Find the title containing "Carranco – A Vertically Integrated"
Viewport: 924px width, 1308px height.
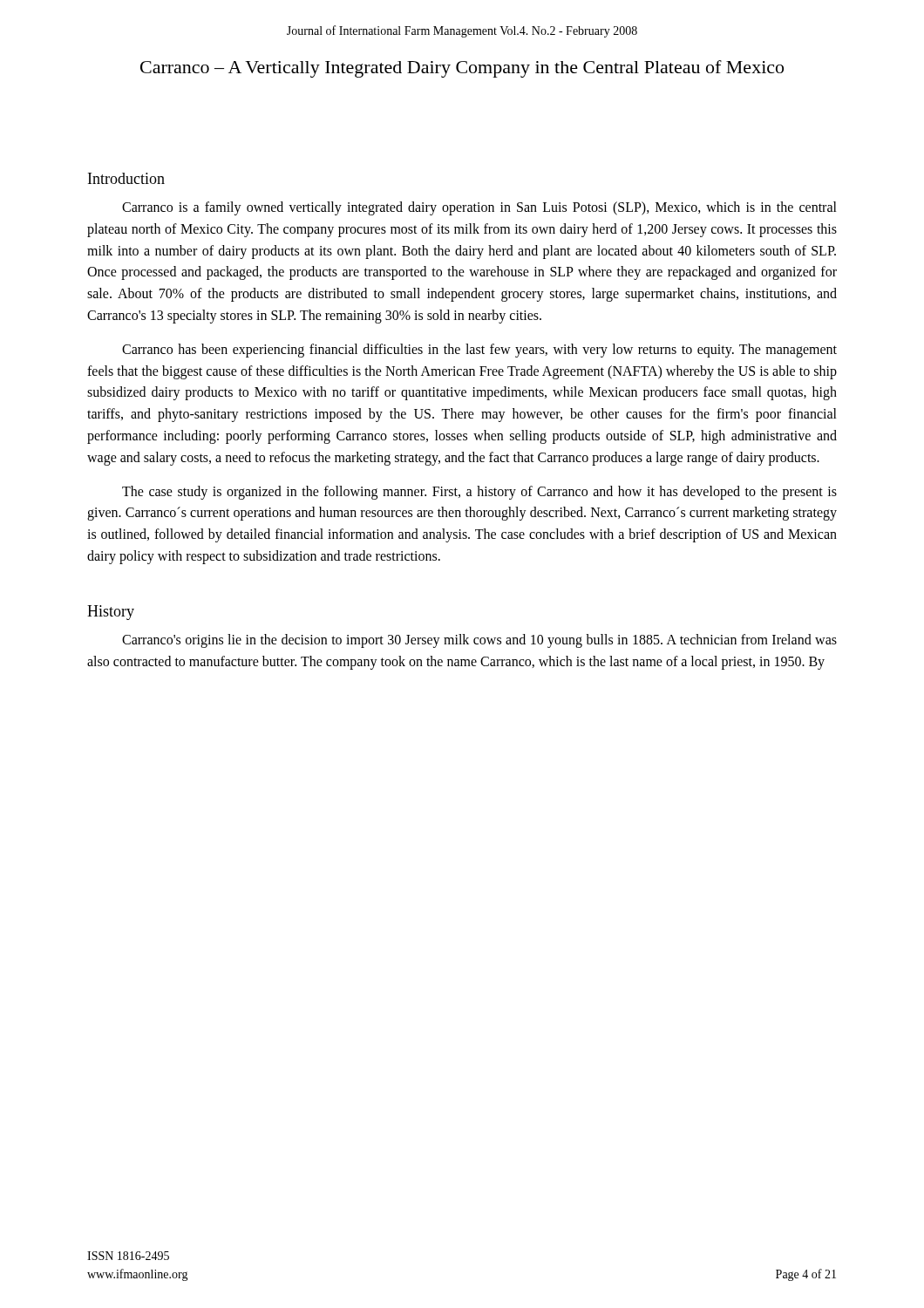tap(462, 67)
